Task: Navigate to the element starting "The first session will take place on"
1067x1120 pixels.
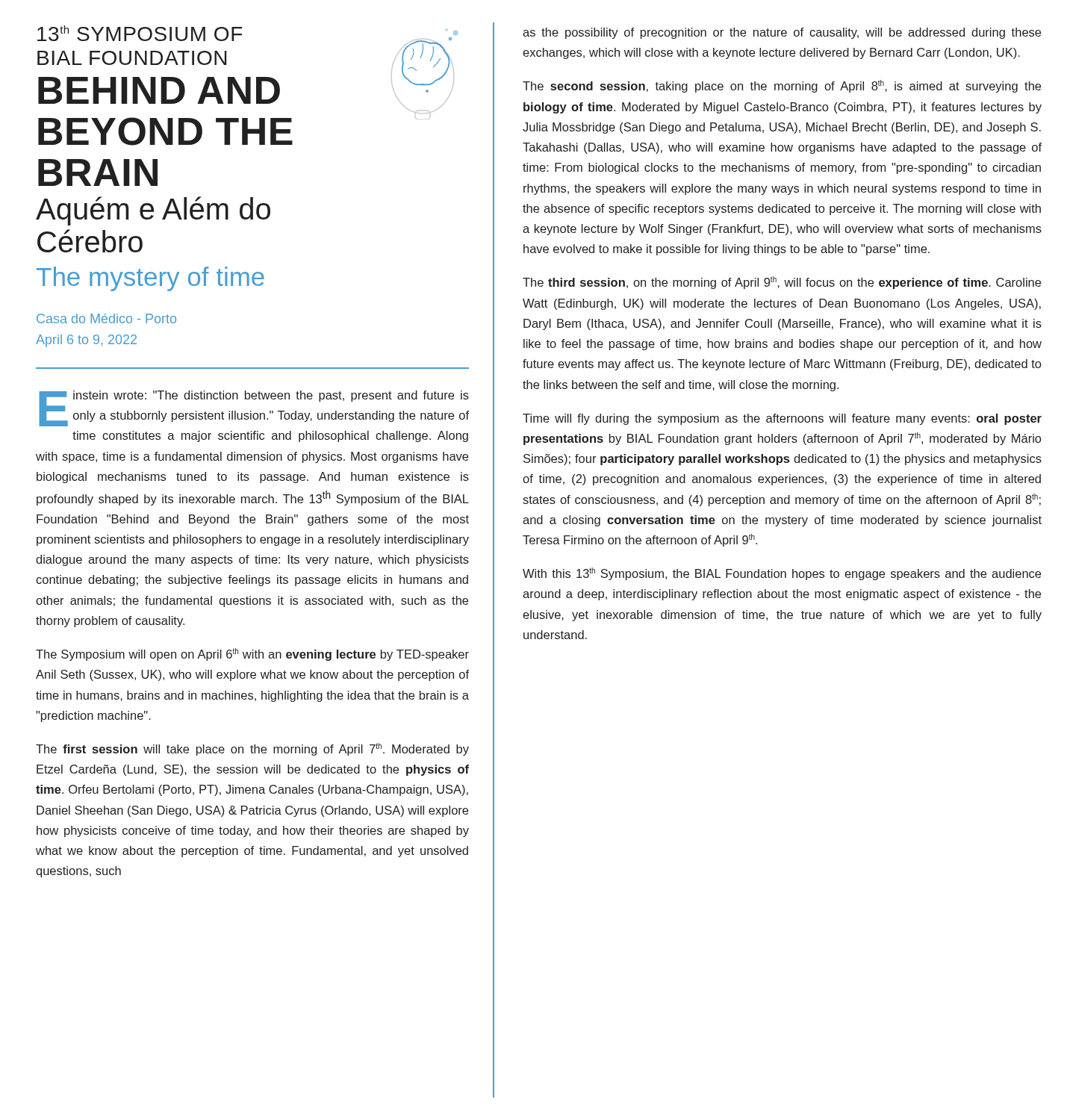Action: (252, 810)
